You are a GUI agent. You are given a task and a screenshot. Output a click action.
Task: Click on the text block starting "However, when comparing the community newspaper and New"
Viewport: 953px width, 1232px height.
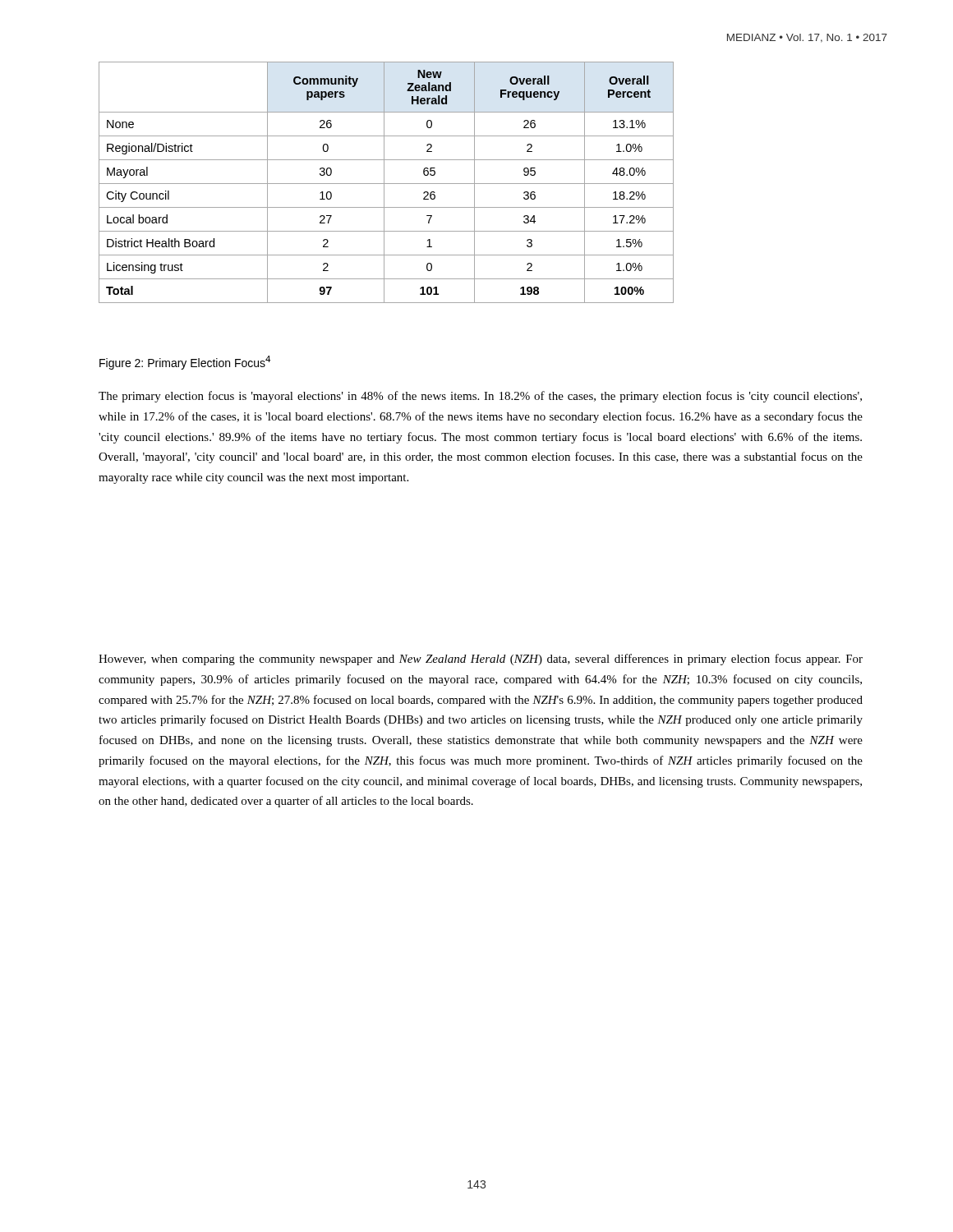(x=481, y=730)
